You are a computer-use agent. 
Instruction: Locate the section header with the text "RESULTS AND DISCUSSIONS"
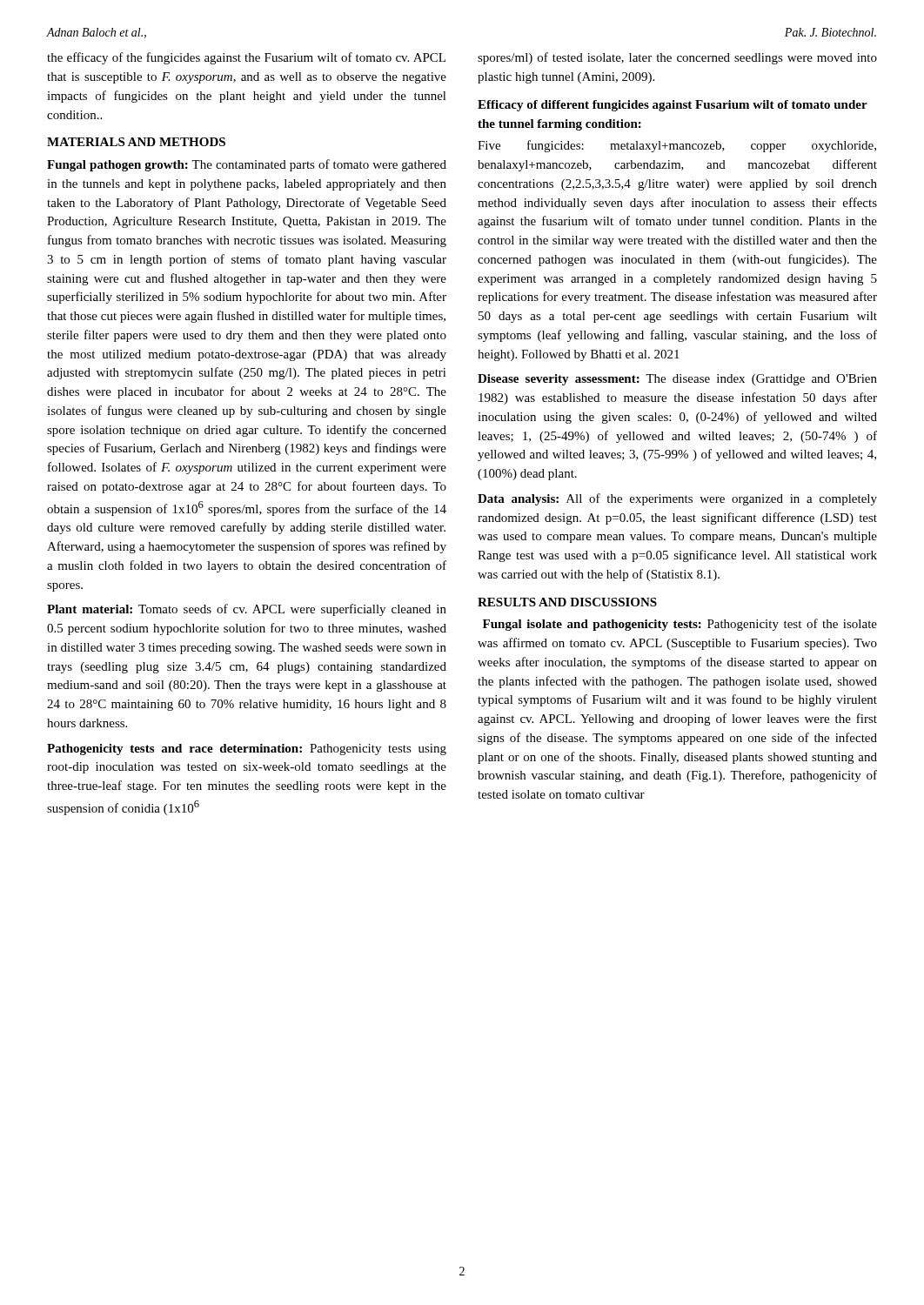[x=567, y=602]
